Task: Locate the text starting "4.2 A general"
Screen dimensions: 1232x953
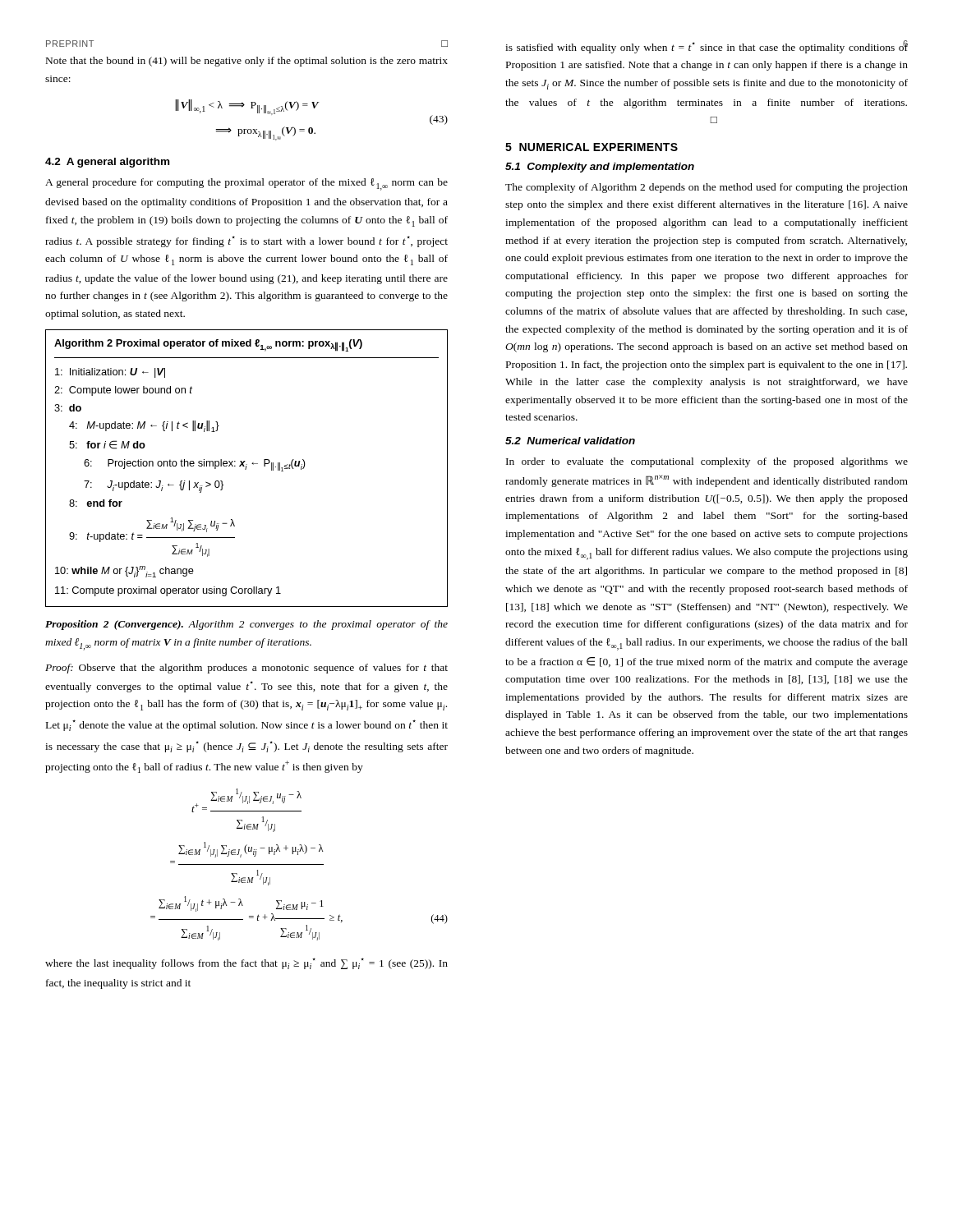Action: tap(108, 162)
